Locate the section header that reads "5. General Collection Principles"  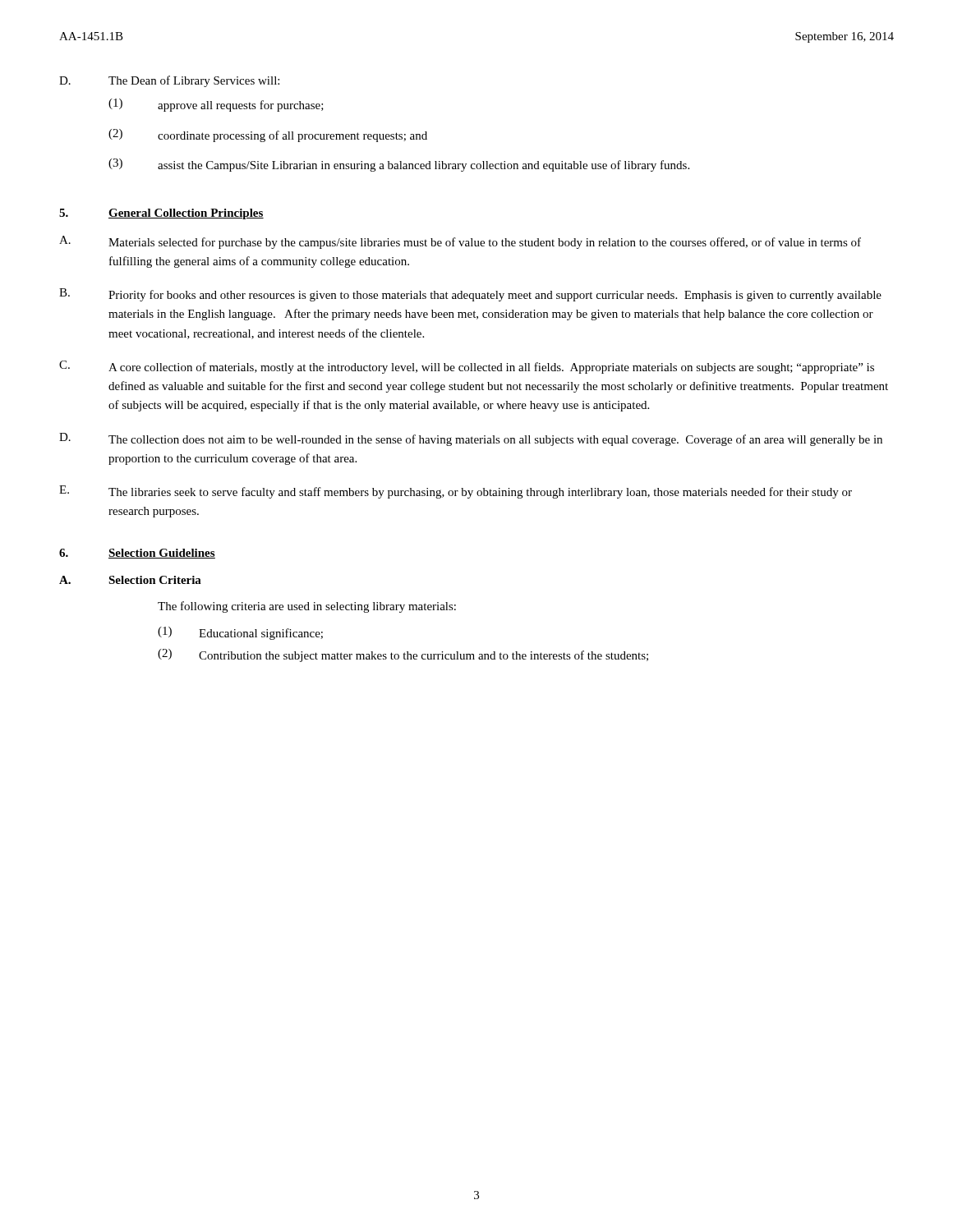coord(161,213)
